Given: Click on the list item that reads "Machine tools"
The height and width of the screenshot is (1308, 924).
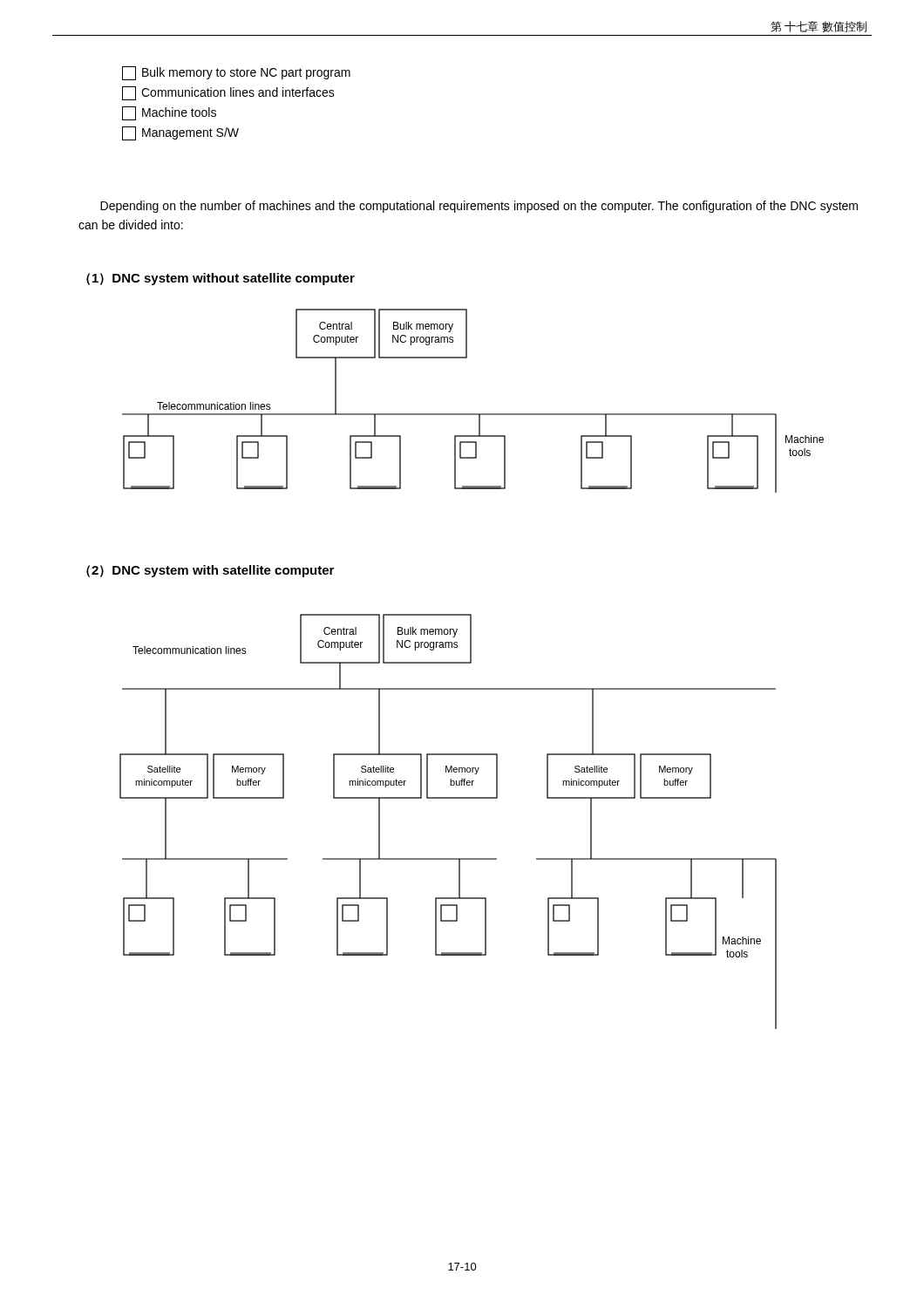Looking at the screenshot, I should coord(169,113).
